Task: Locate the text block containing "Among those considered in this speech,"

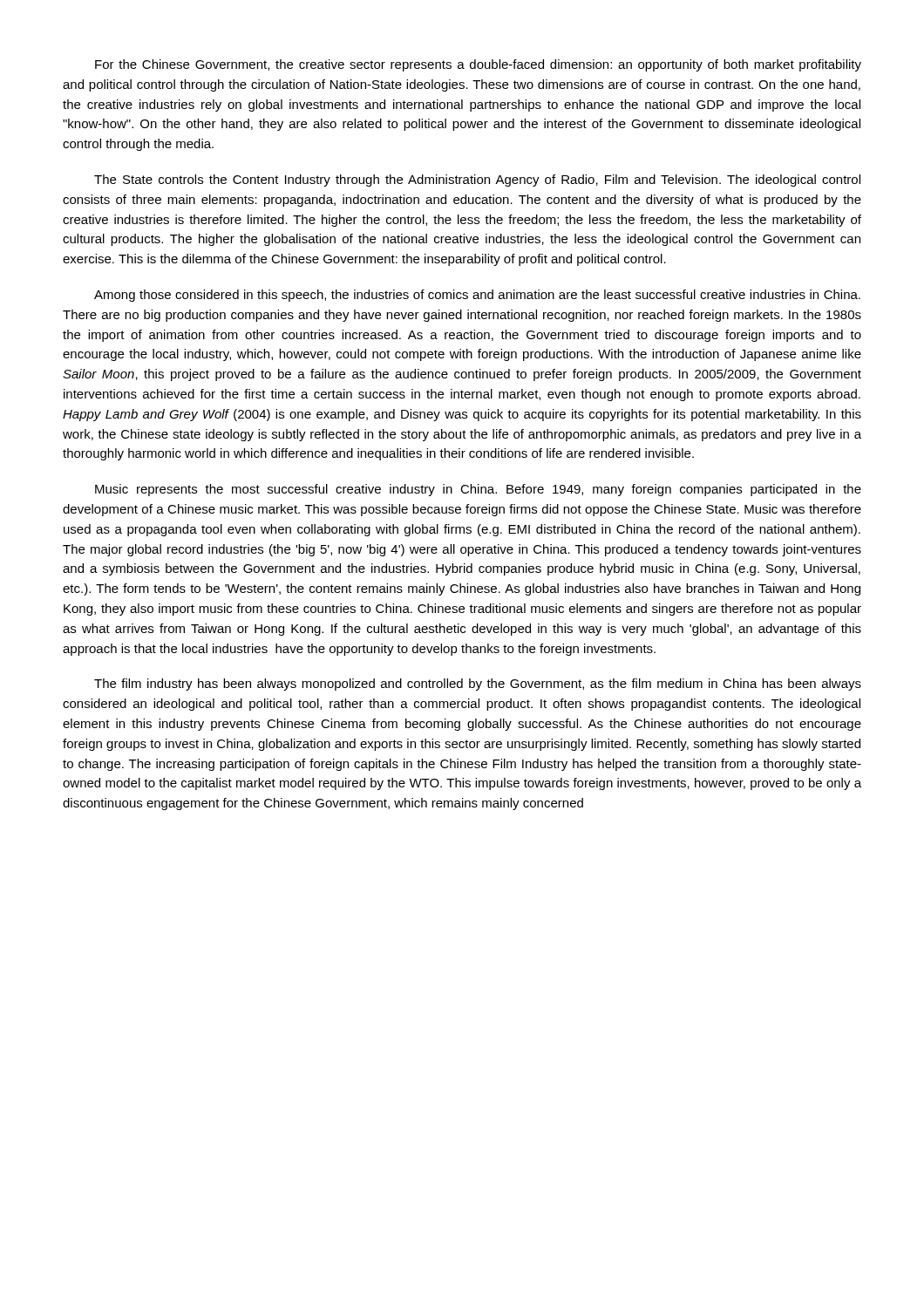Action: (x=462, y=375)
